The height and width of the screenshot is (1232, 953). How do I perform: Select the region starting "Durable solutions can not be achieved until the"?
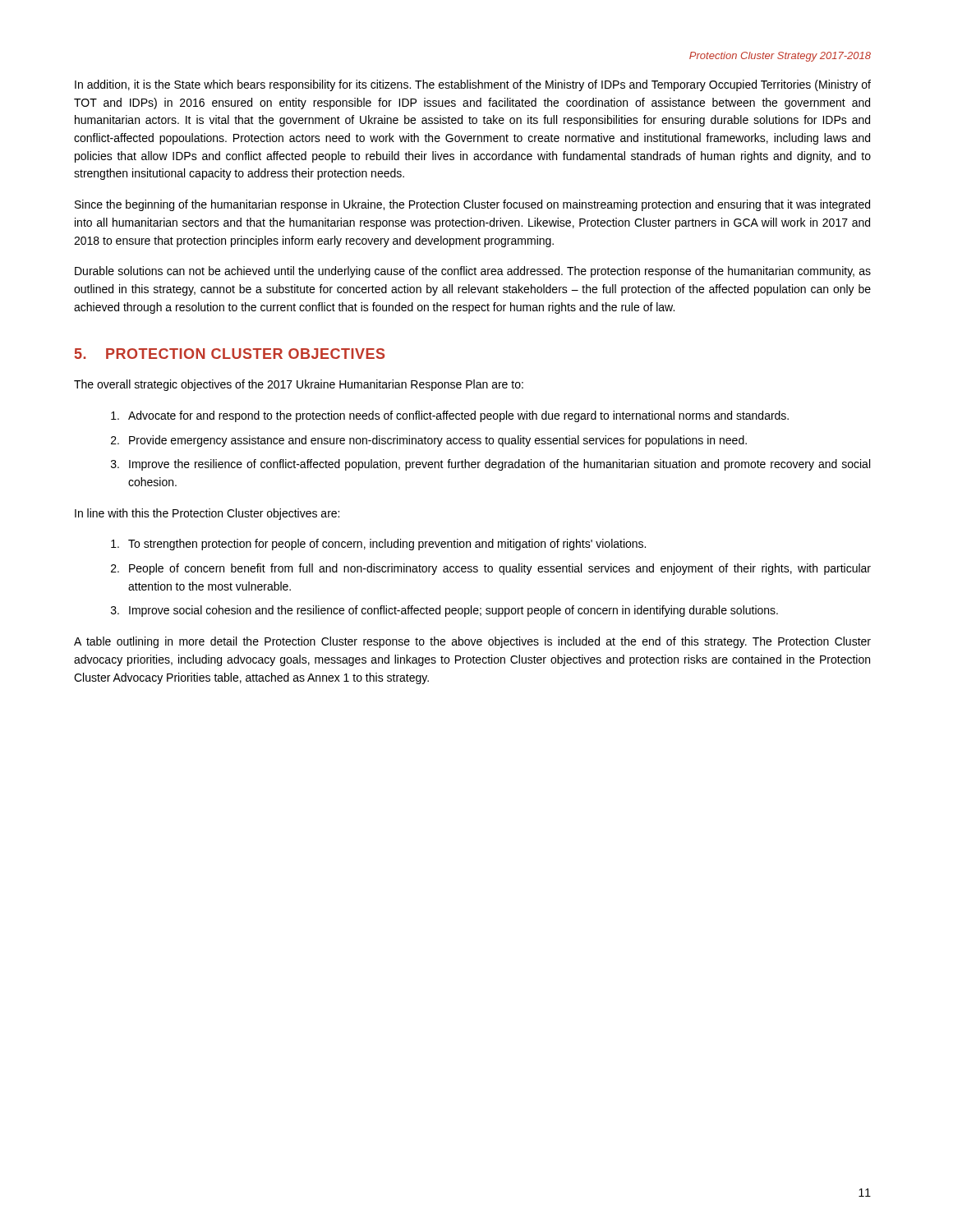[x=472, y=289]
